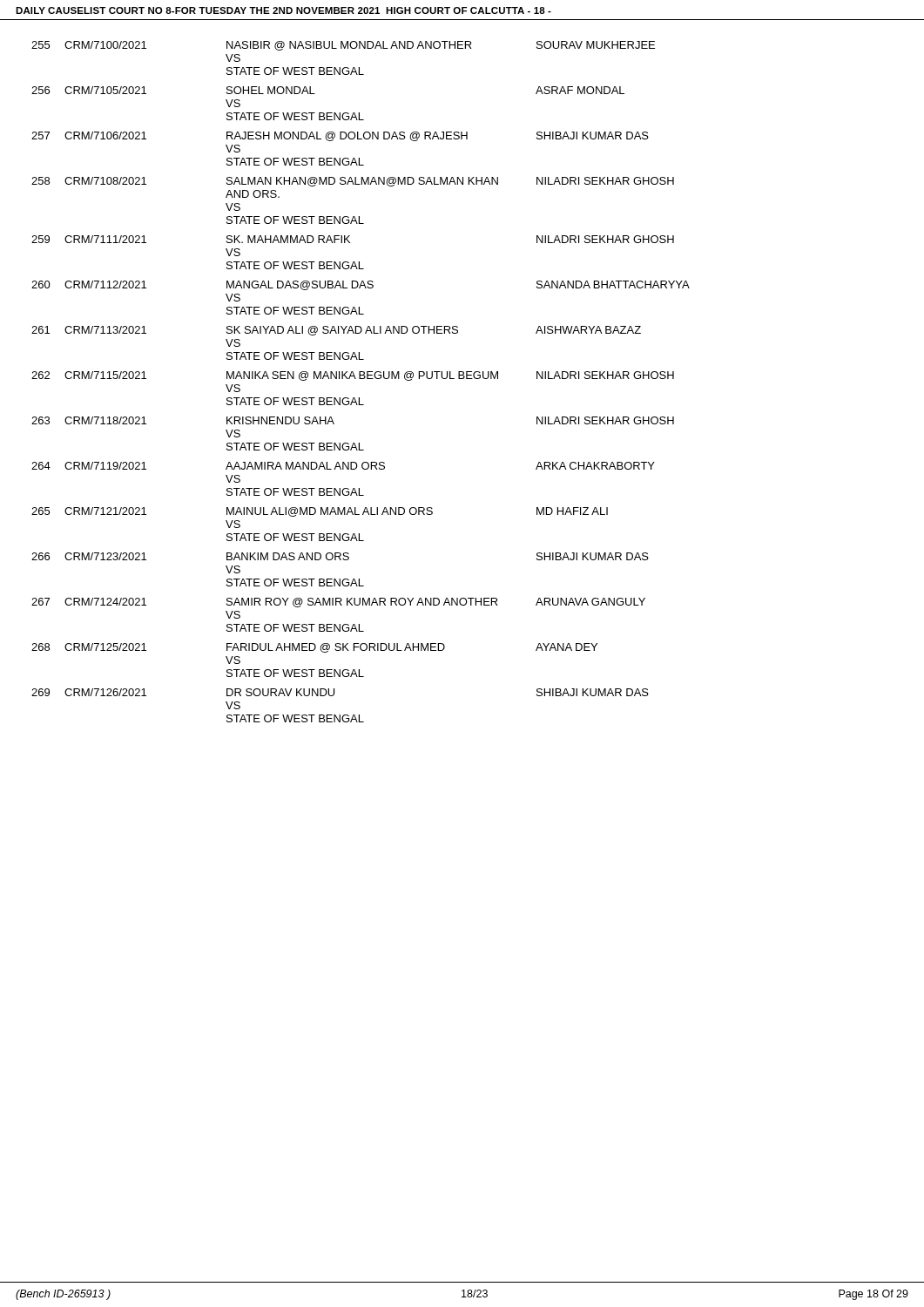Find the block on this page that starts "259 CRM/7111/2021 SK."

(40, 238)
